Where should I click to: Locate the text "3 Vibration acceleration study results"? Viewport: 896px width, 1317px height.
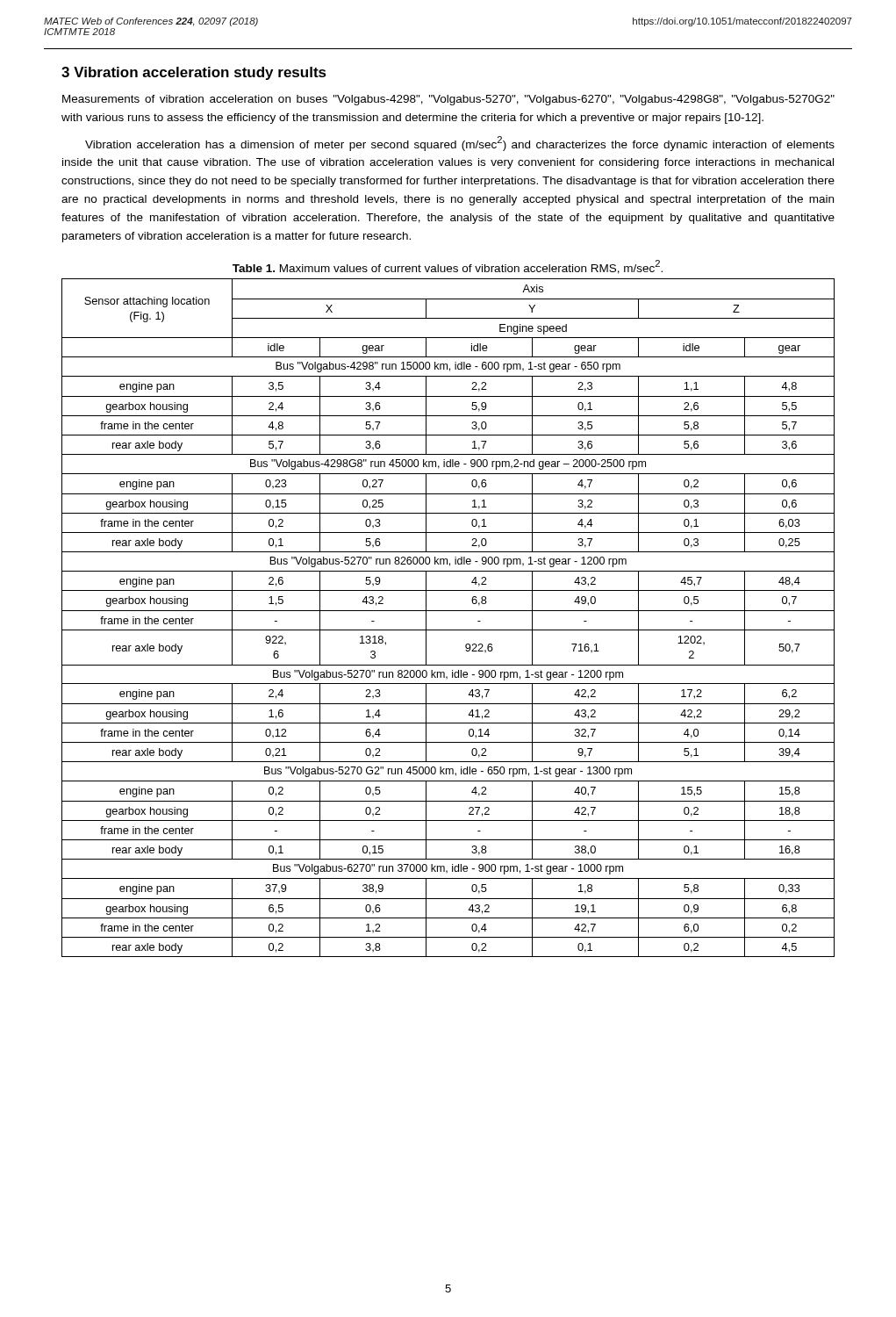(194, 72)
